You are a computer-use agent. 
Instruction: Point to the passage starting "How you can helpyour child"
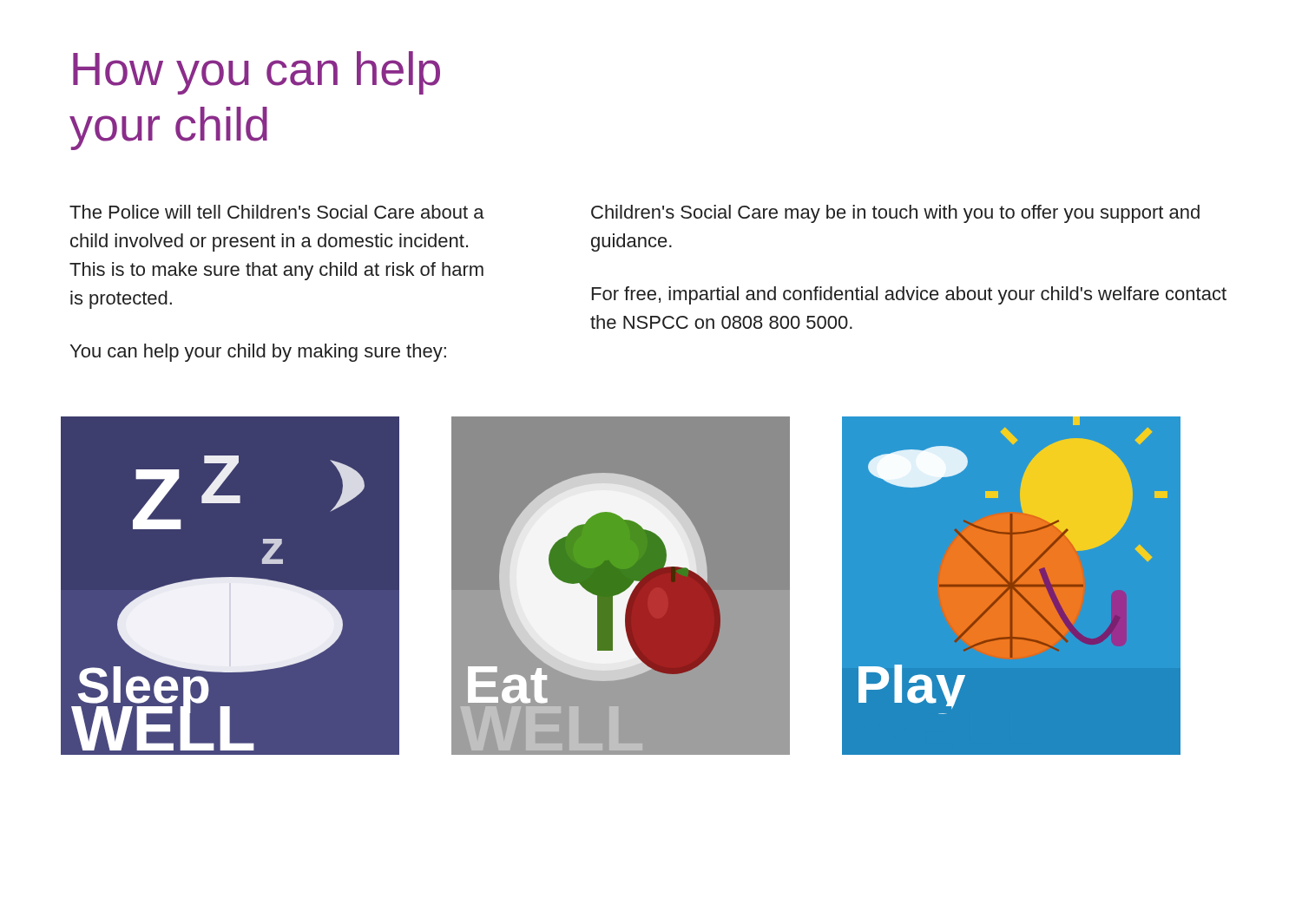[295, 97]
